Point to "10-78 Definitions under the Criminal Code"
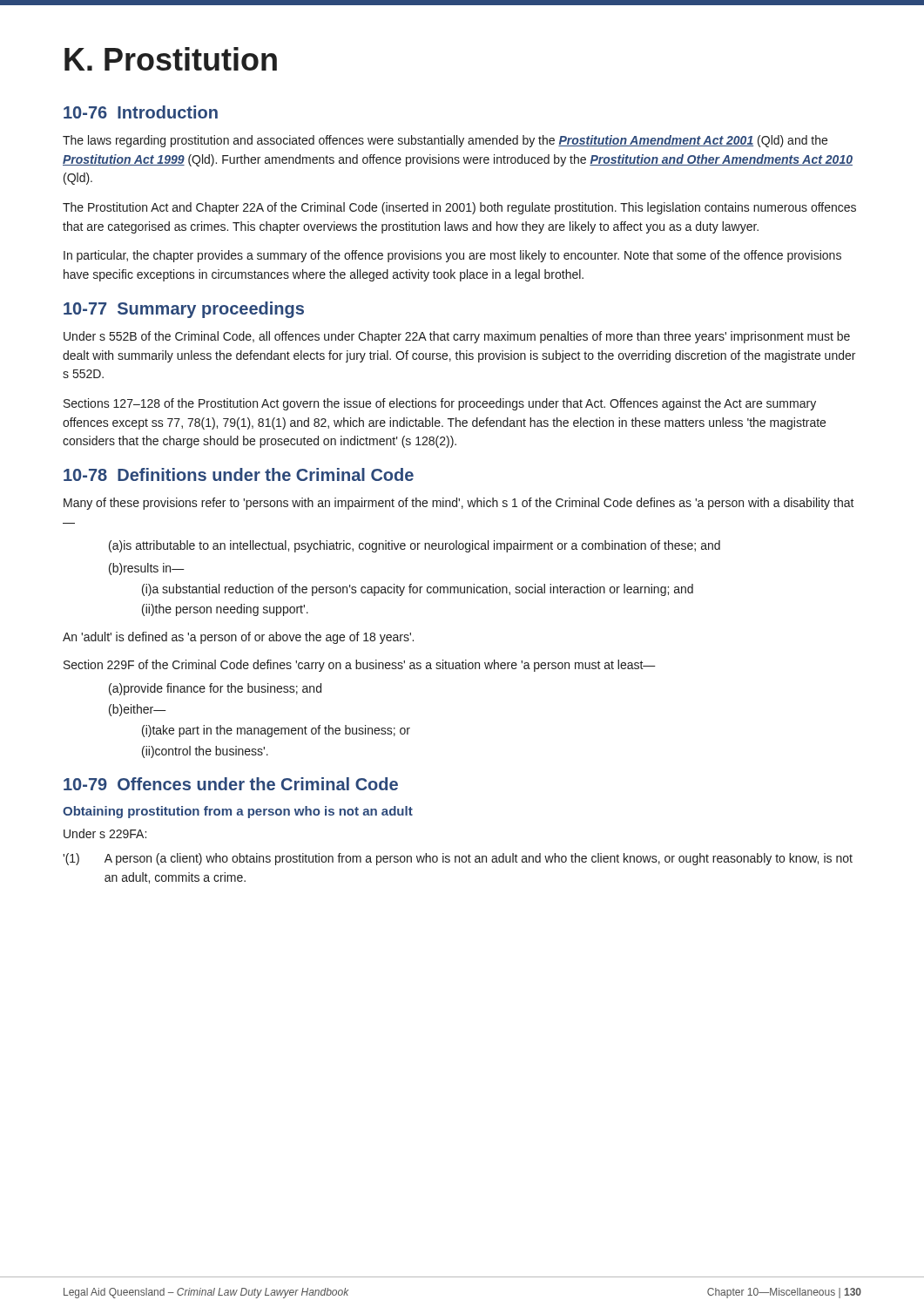The height and width of the screenshot is (1307, 924). coord(238,475)
